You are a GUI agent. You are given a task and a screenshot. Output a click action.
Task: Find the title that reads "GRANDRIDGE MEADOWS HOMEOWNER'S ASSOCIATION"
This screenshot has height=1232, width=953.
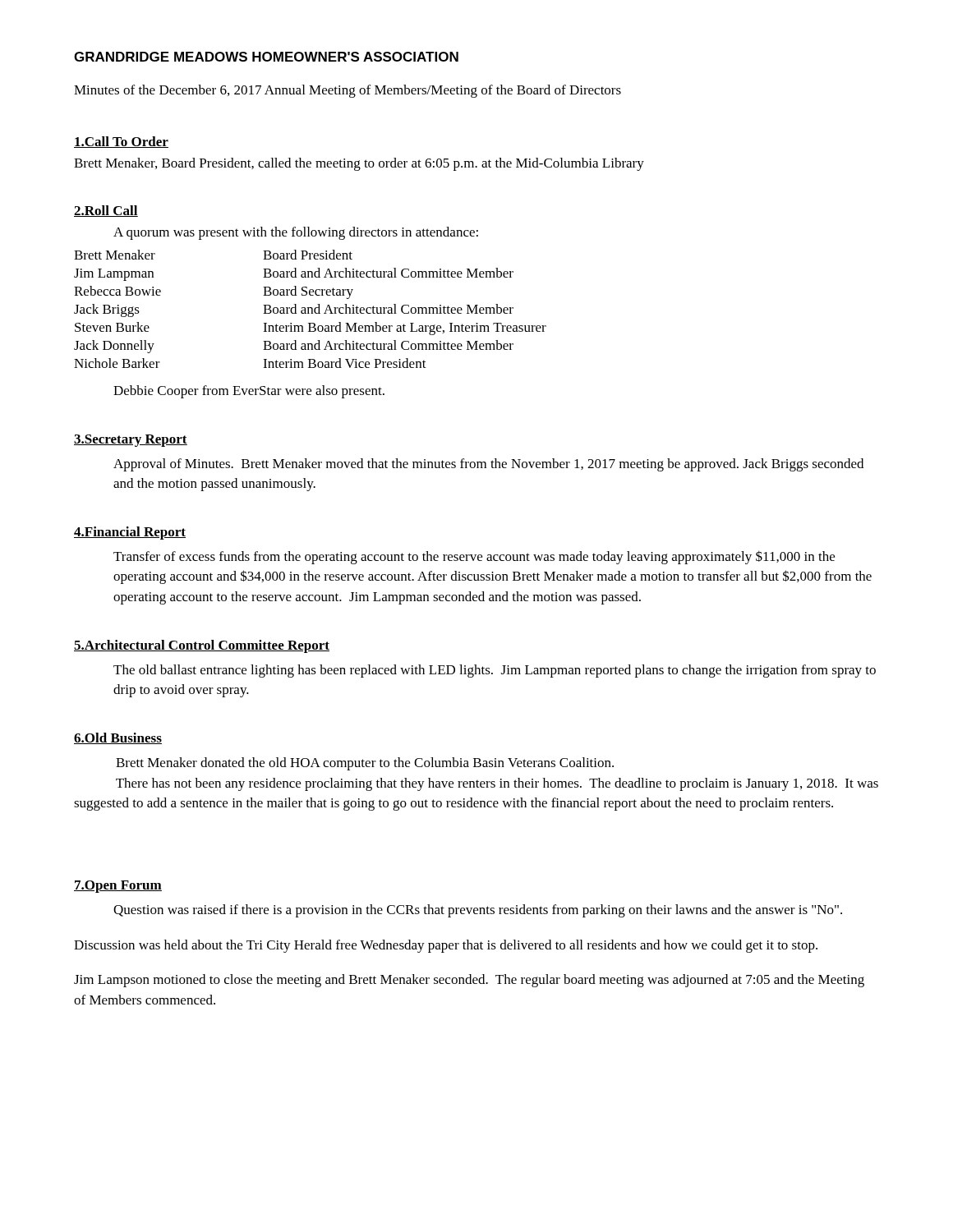click(x=267, y=57)
